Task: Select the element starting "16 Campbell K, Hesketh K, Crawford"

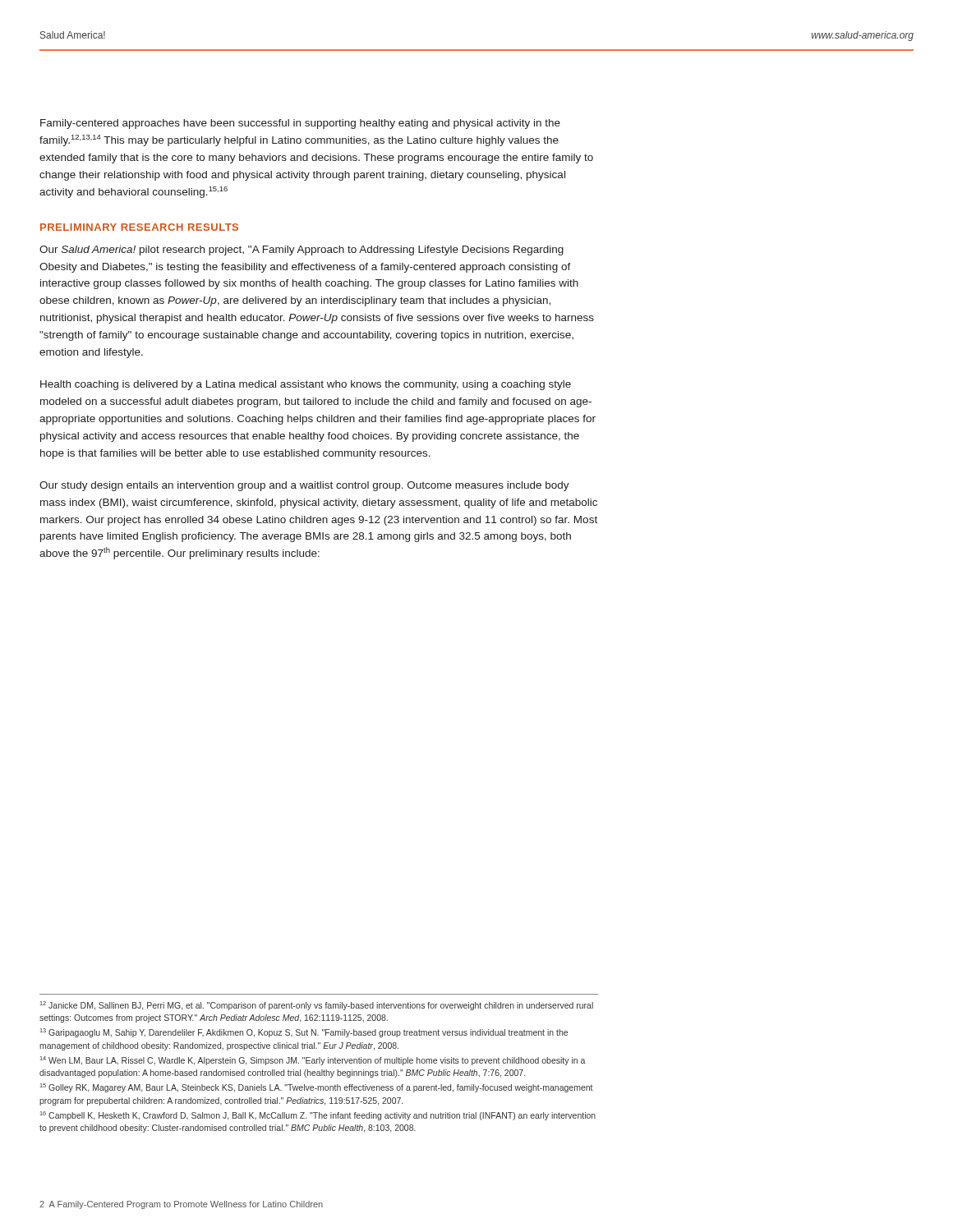Action: tap(318, 1121)
